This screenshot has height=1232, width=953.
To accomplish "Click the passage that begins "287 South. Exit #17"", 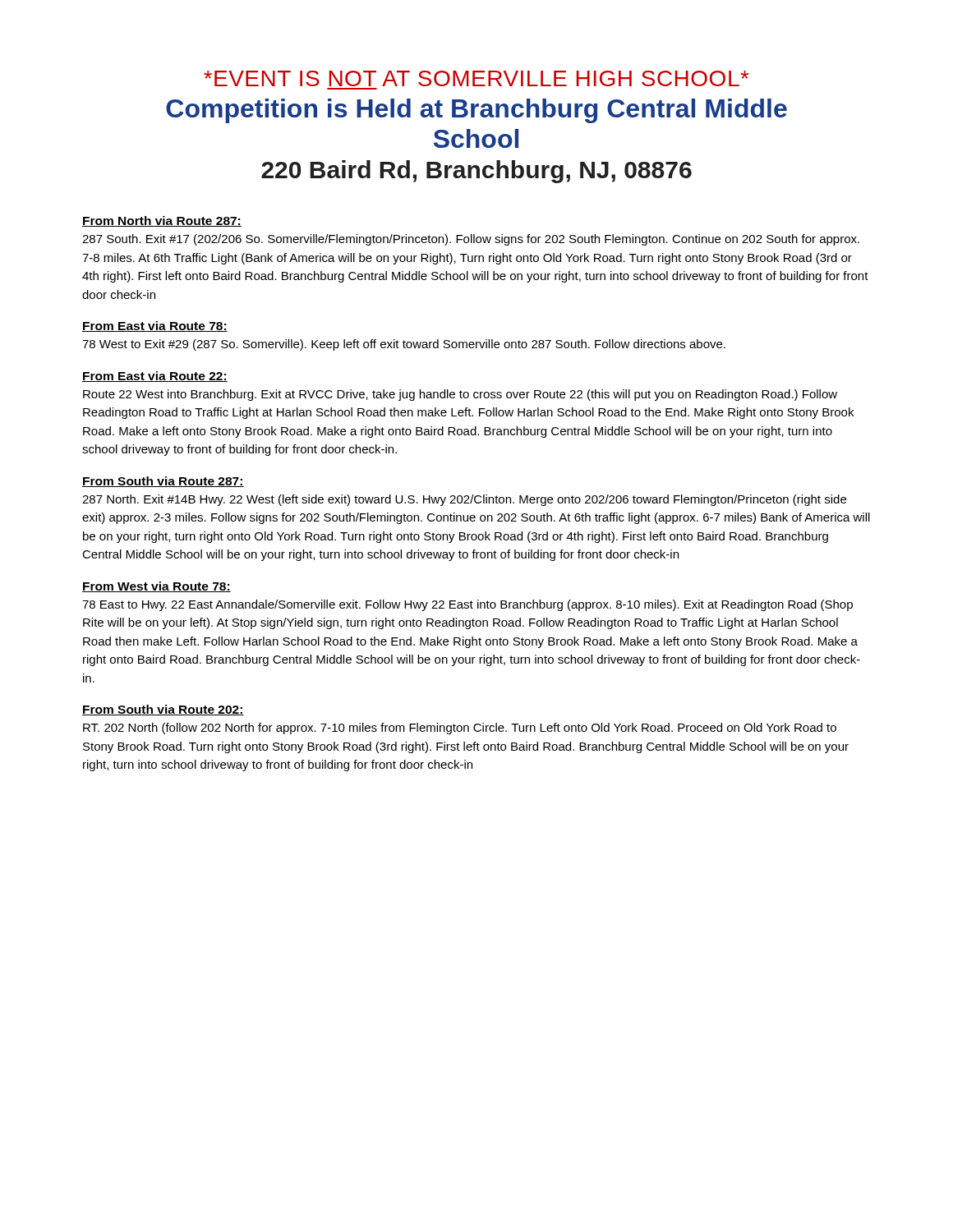I will pos(475,266).
